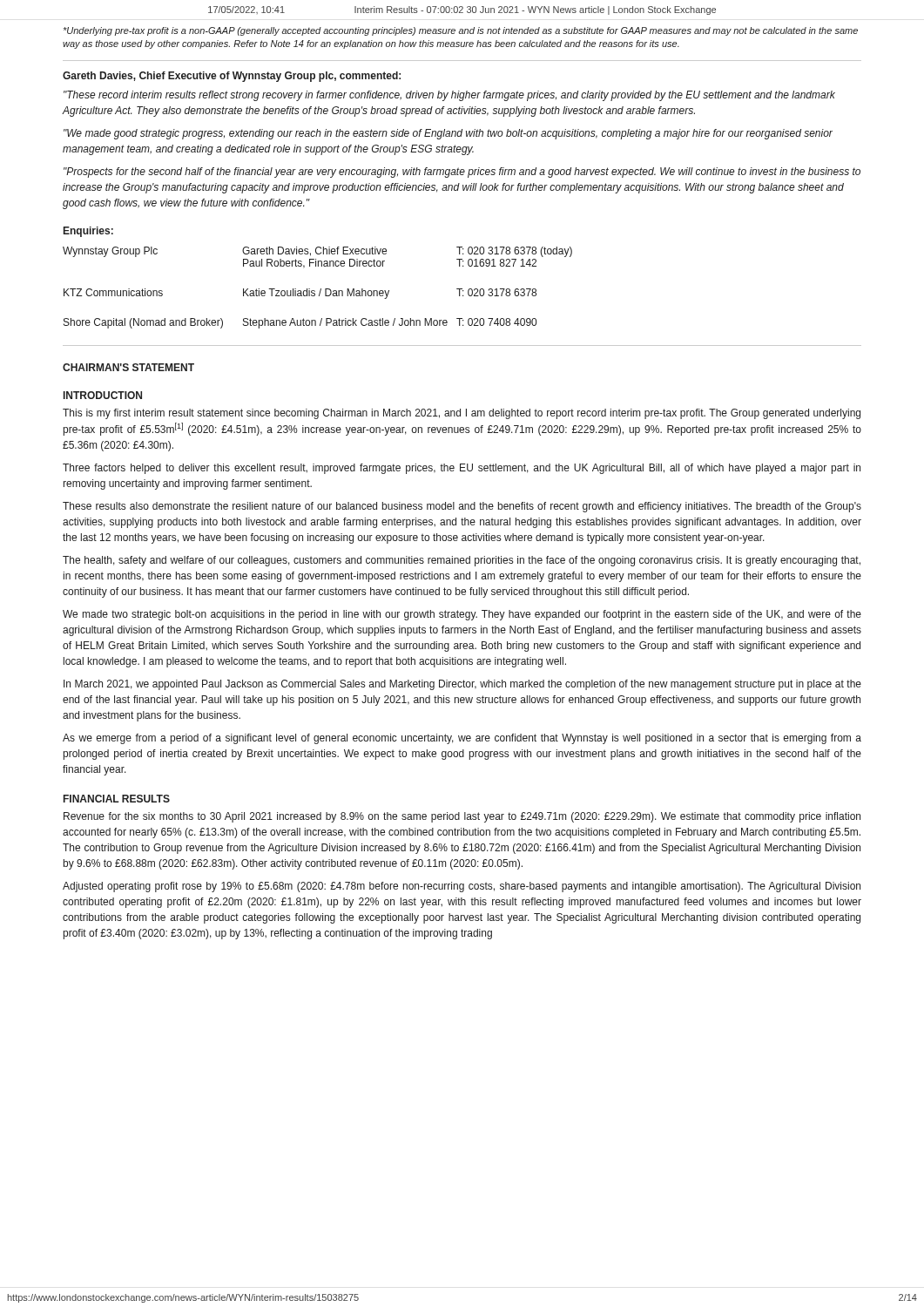Screen dimensions: 1307x924
Task: Click the passage that begins "Underlying pre-tax profit is a non-GAAP"
Action: 460,37
